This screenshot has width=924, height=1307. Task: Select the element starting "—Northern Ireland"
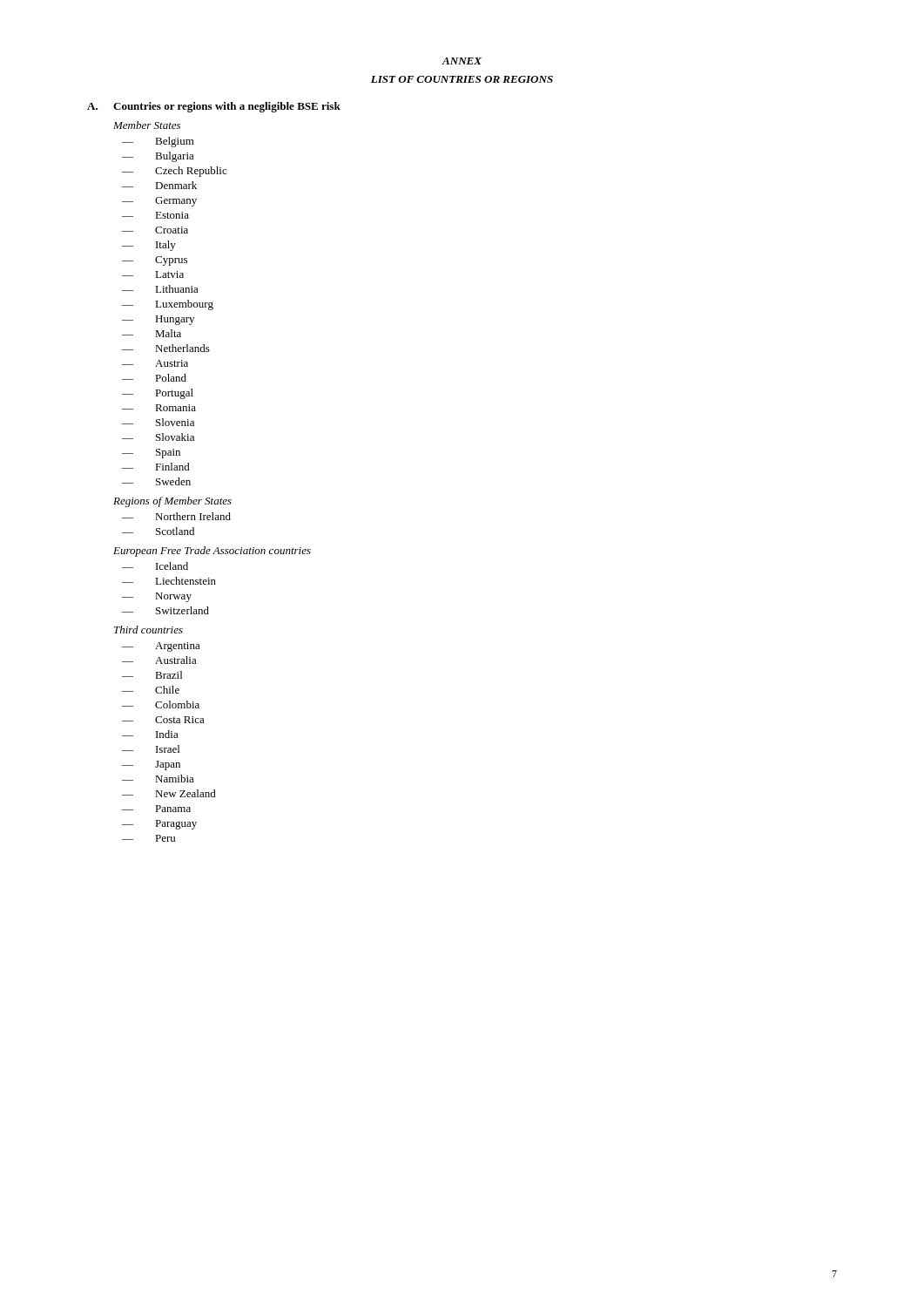pos(172,516)
